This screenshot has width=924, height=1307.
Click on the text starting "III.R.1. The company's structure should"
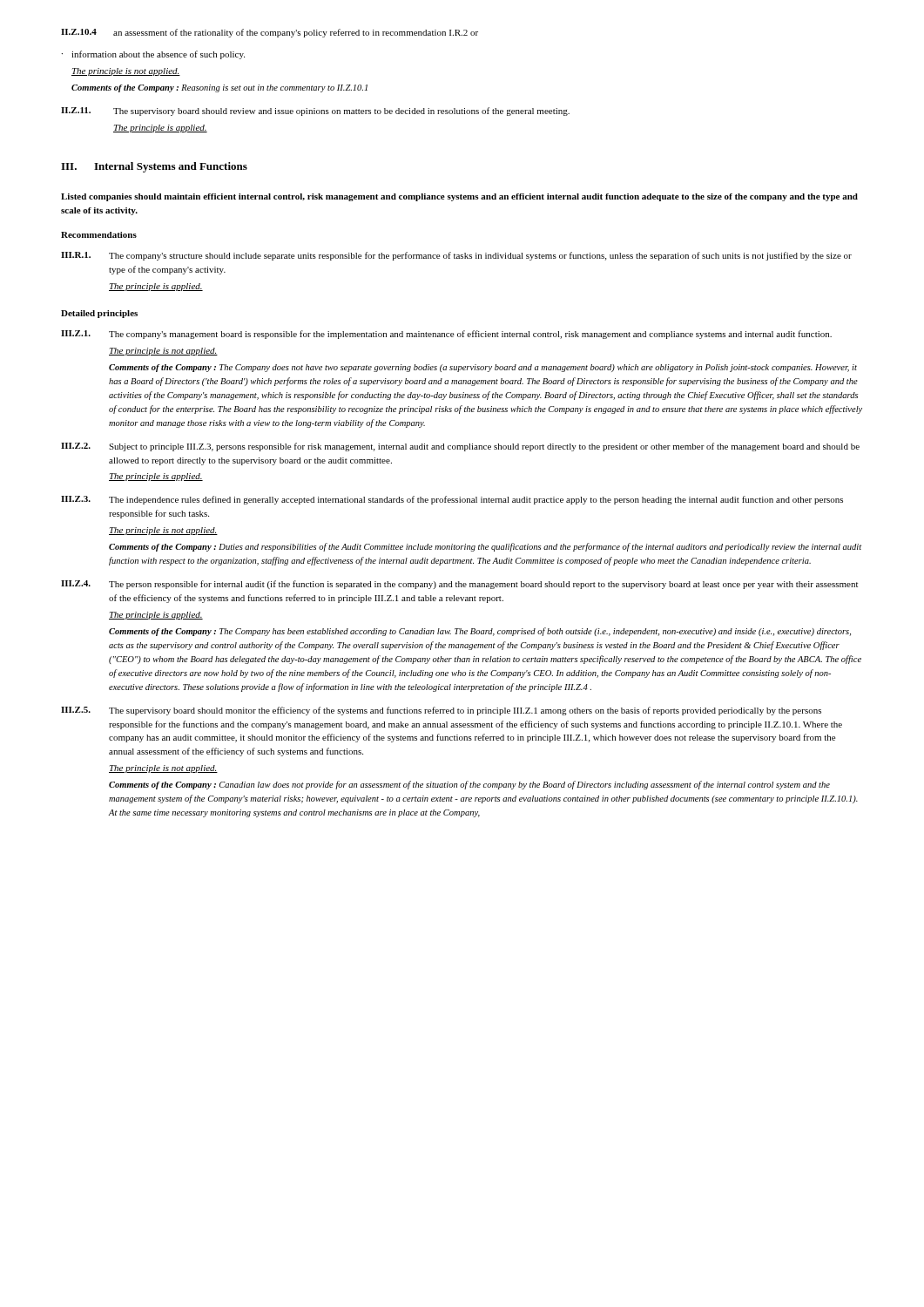tap(456, 256)
